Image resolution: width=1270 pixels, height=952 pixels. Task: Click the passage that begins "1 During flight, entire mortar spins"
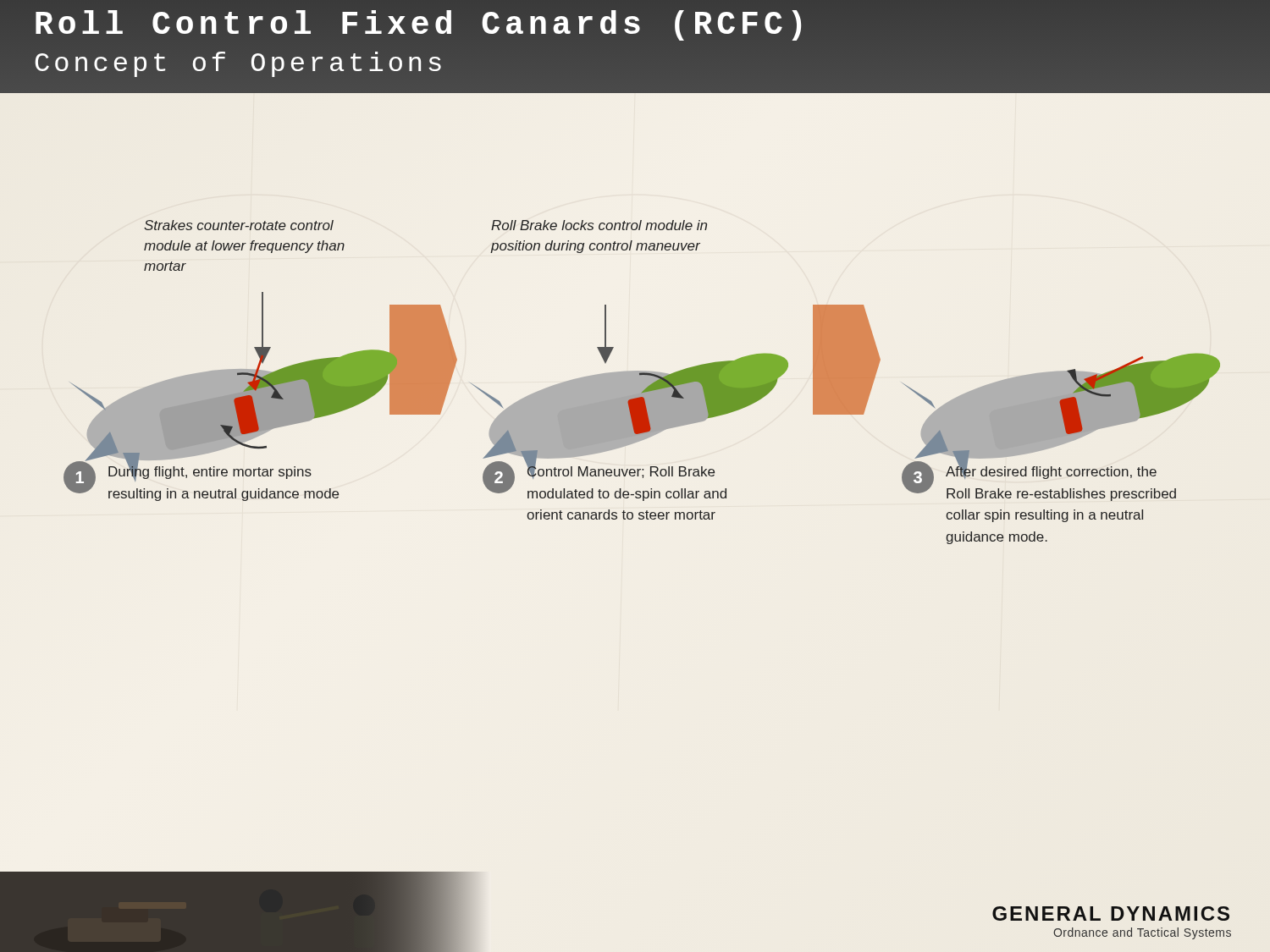pyautogui.click(x=204, y=483)
